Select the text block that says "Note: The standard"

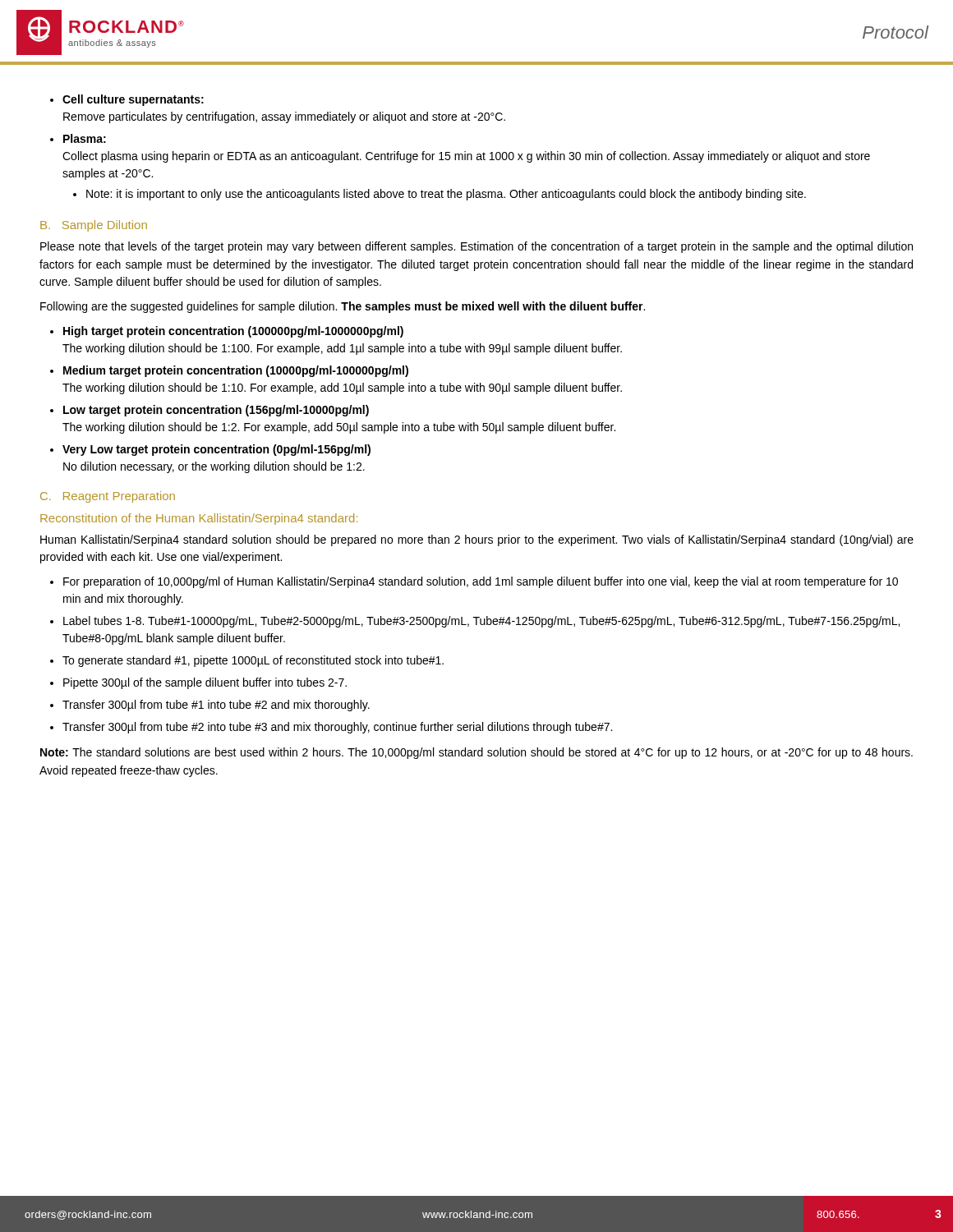pyautogui.click(x=476, y=761)
